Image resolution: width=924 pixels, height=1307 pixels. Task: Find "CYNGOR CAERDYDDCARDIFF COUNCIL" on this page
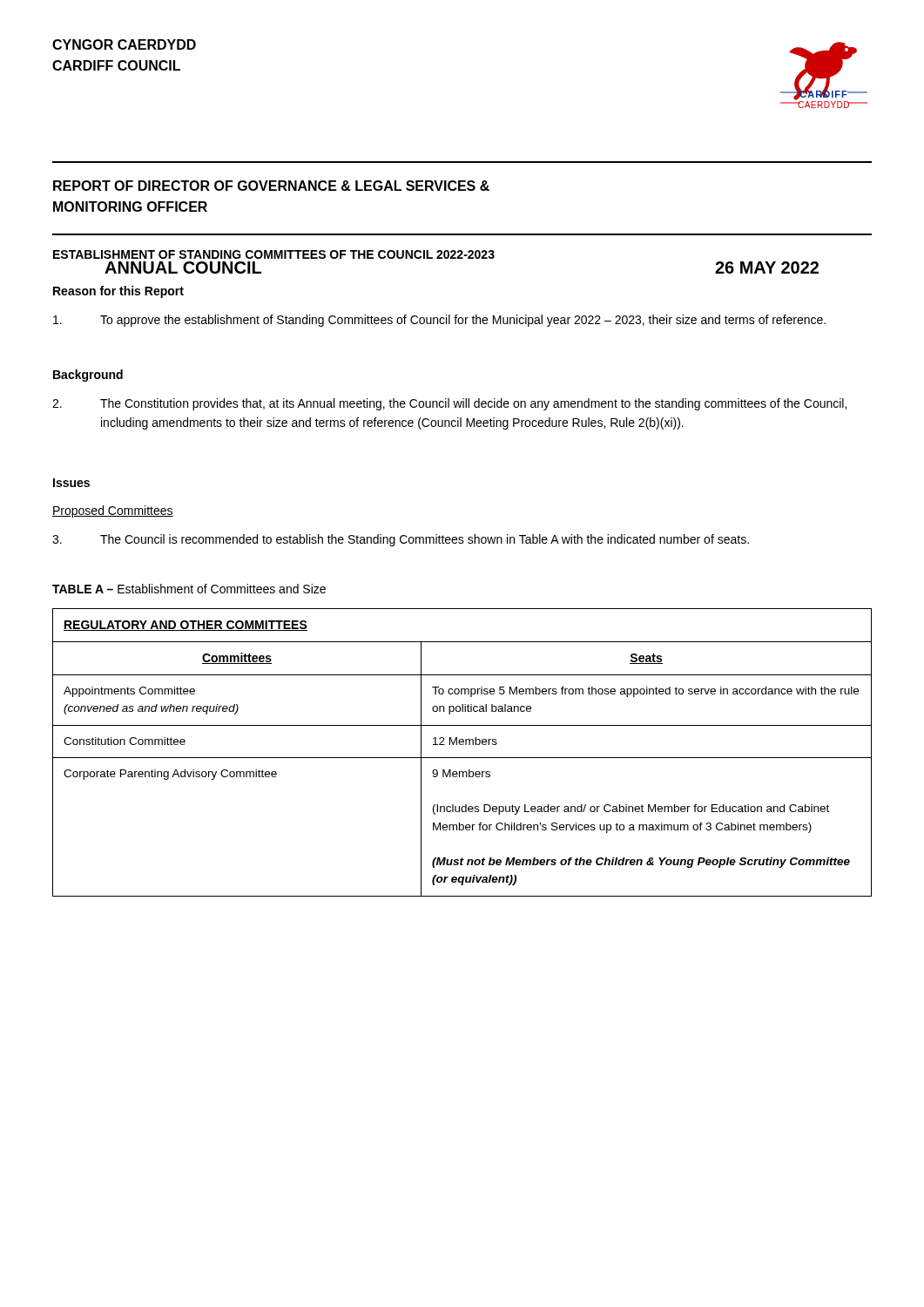124,55
